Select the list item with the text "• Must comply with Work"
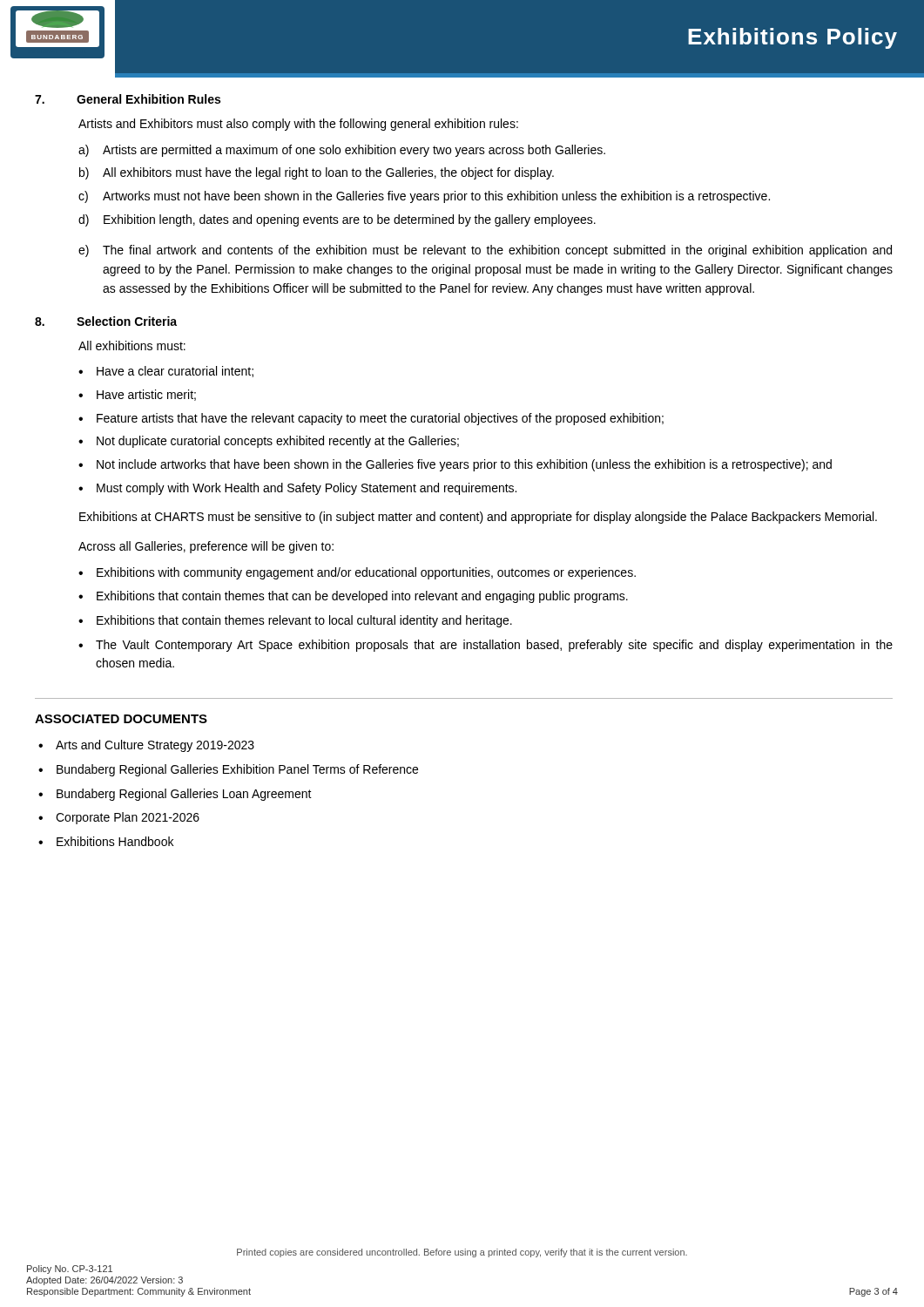Viewport: 924px width, 1307px height. [298, 488]
